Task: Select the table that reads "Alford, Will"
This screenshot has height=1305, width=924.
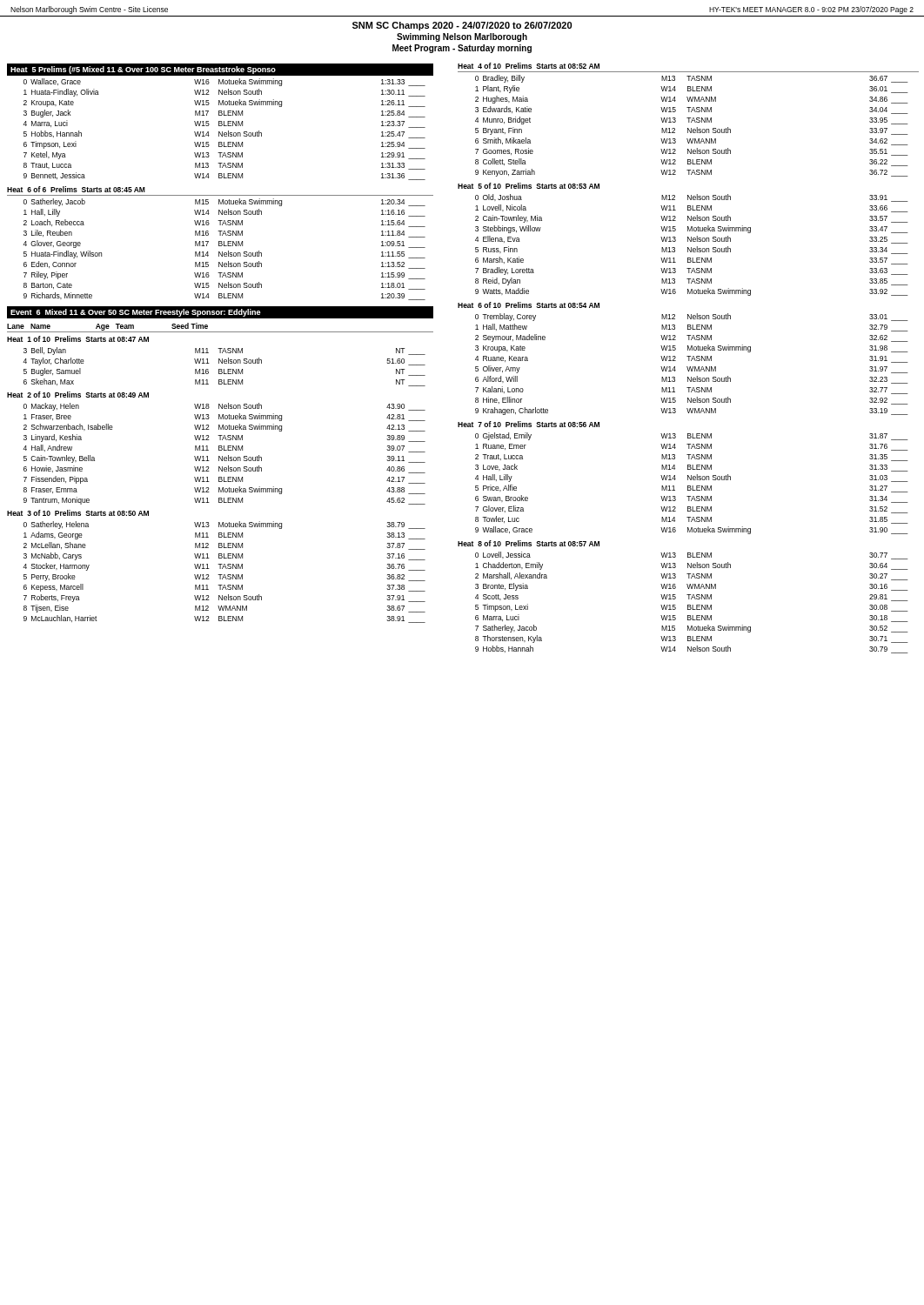Action: [x=688, y=364]
